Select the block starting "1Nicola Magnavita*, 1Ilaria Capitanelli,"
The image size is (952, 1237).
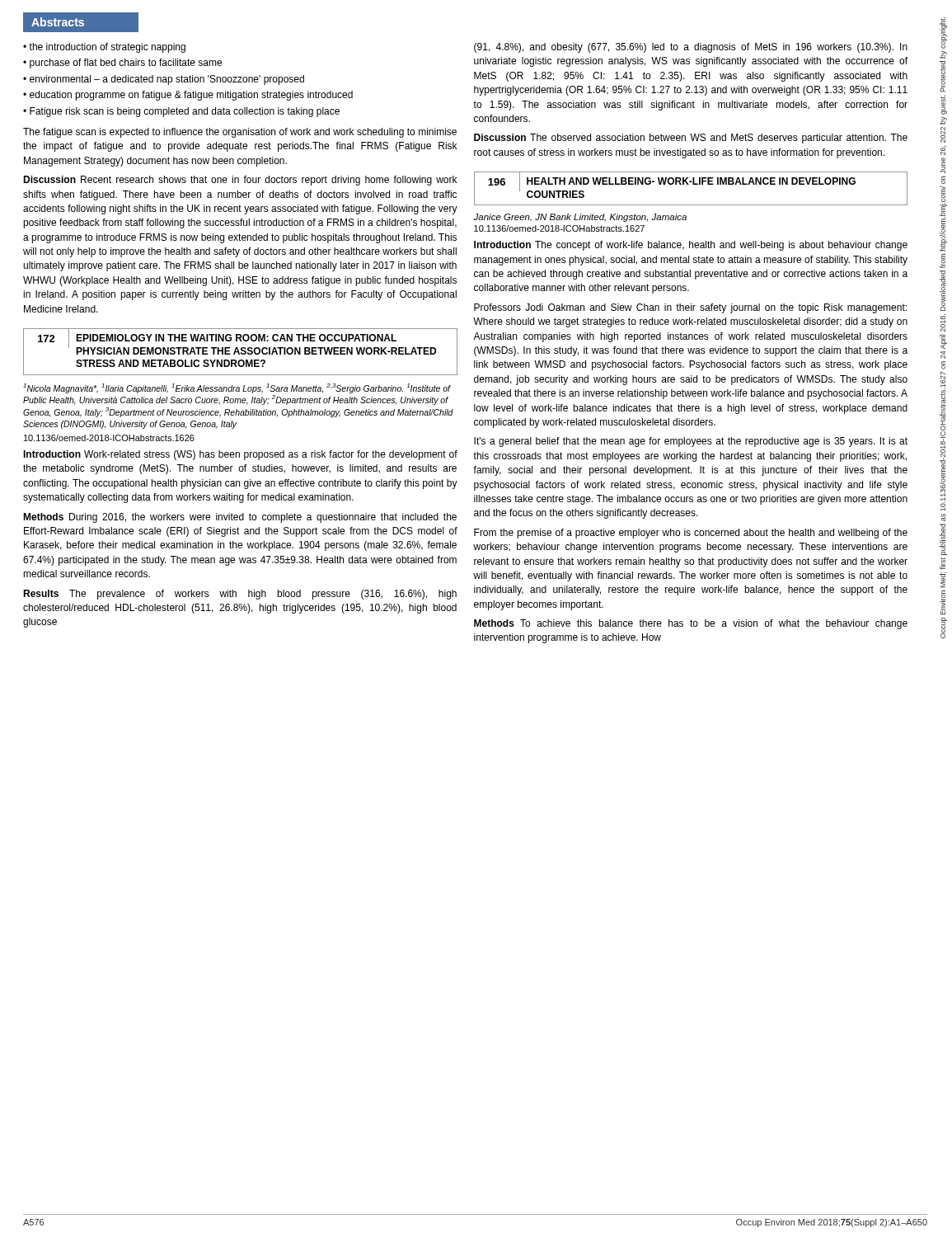click(238, 405)
